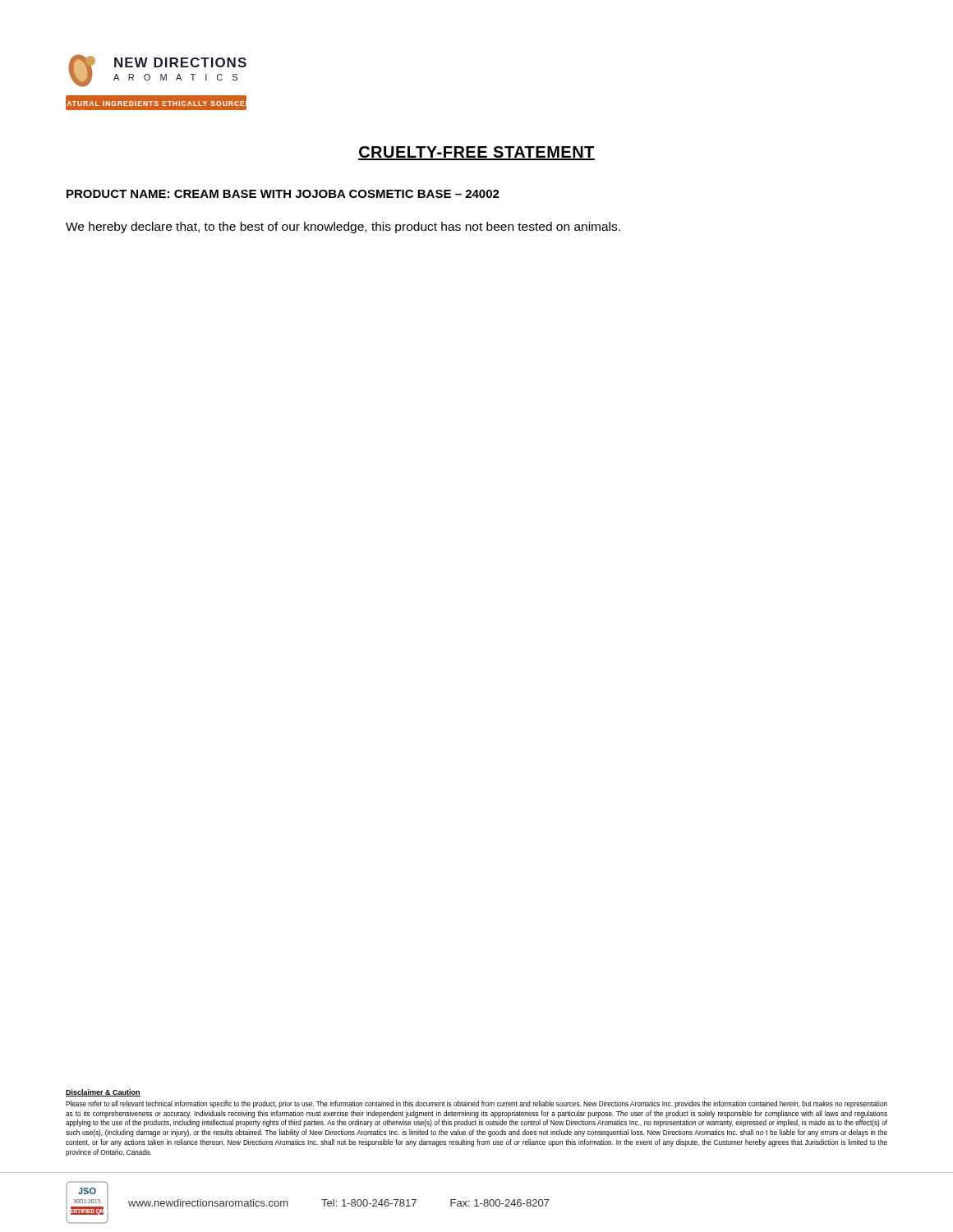Point to "CRUELTY-FREE STATEMENT"
The height and width of the screenshot is (1232, 953).
coord(476,152)
